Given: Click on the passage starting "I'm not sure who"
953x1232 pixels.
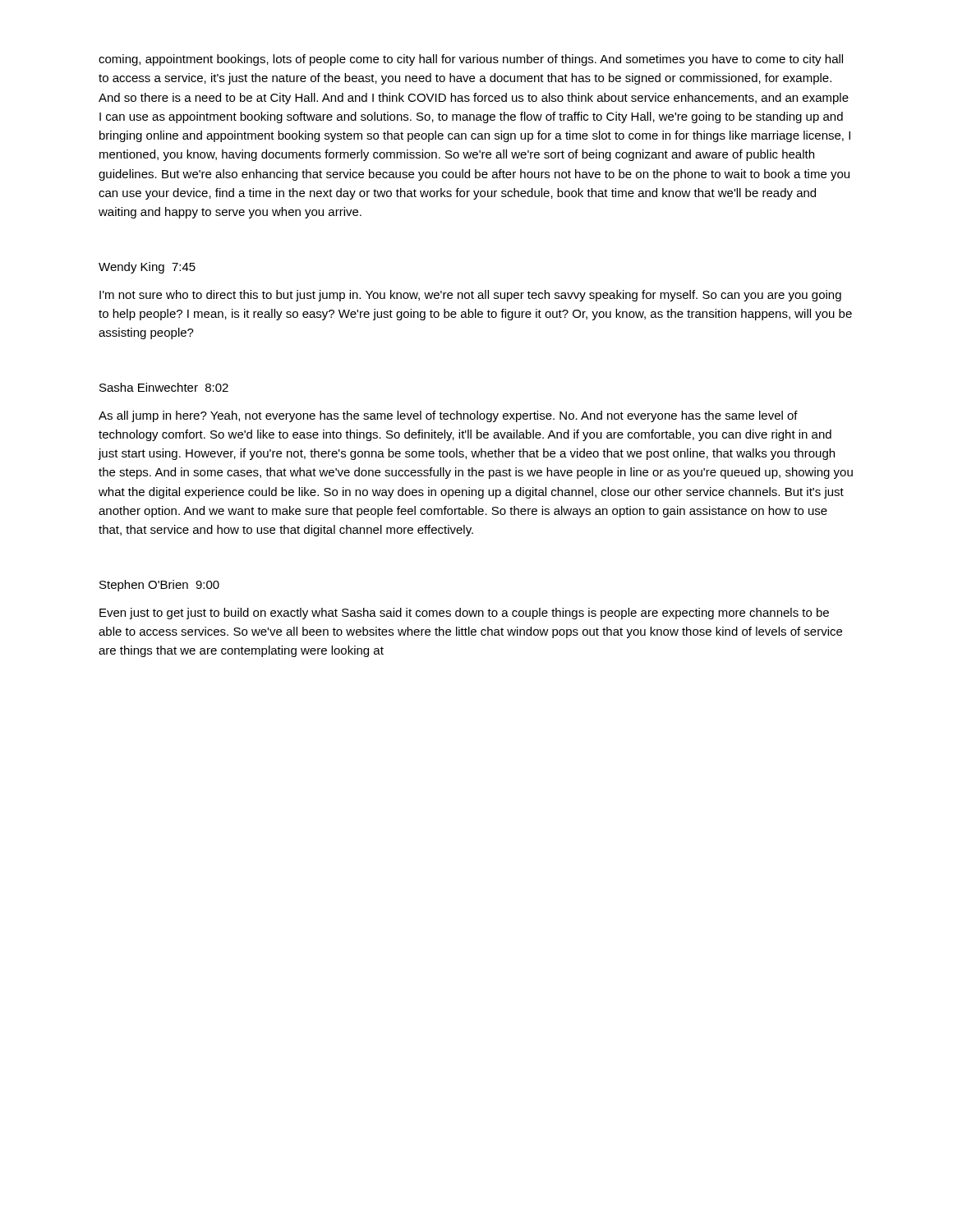Looking at the screenshot, I should click(475, 313).
